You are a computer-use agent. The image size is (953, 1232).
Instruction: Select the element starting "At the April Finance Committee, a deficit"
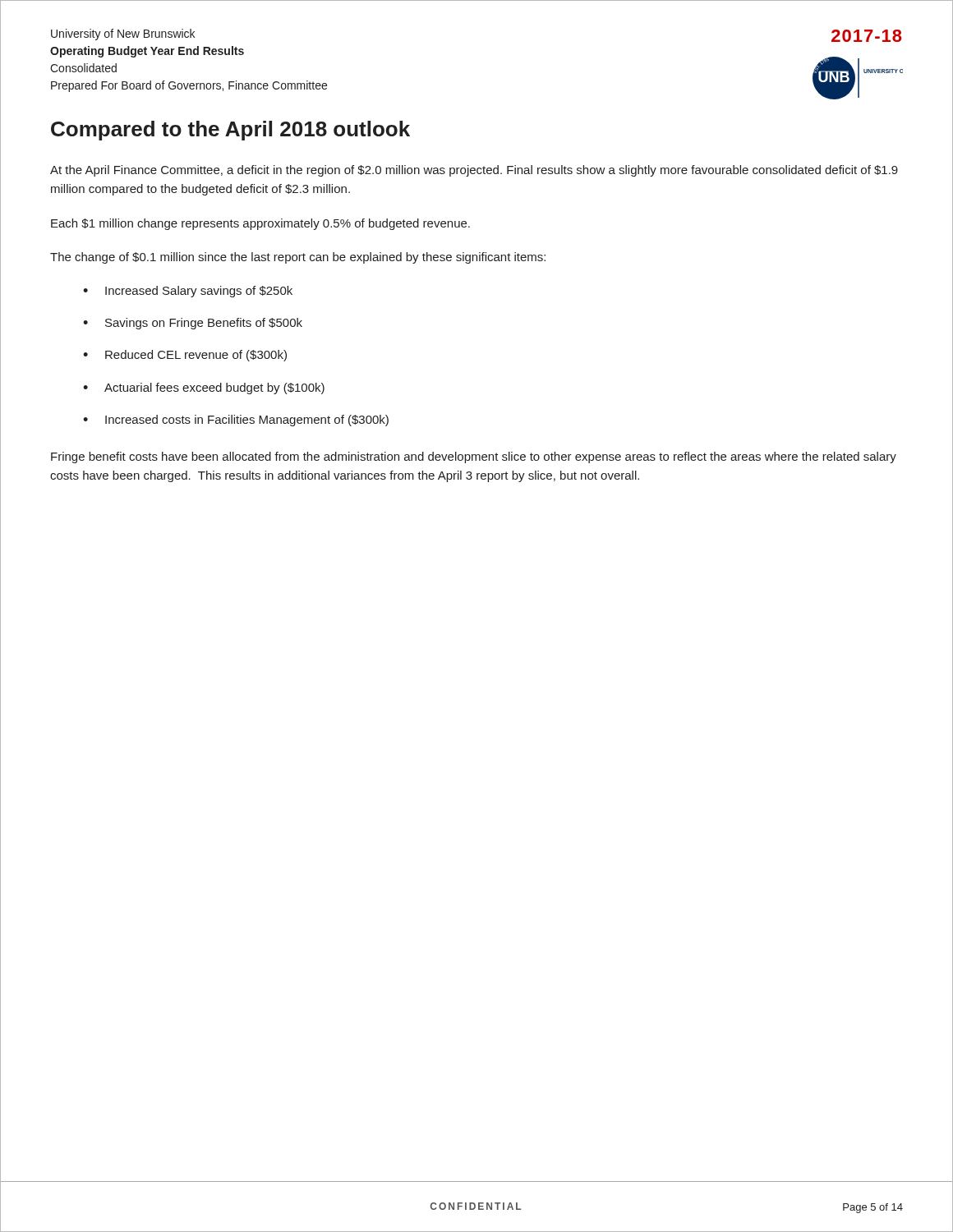[476, 179]
